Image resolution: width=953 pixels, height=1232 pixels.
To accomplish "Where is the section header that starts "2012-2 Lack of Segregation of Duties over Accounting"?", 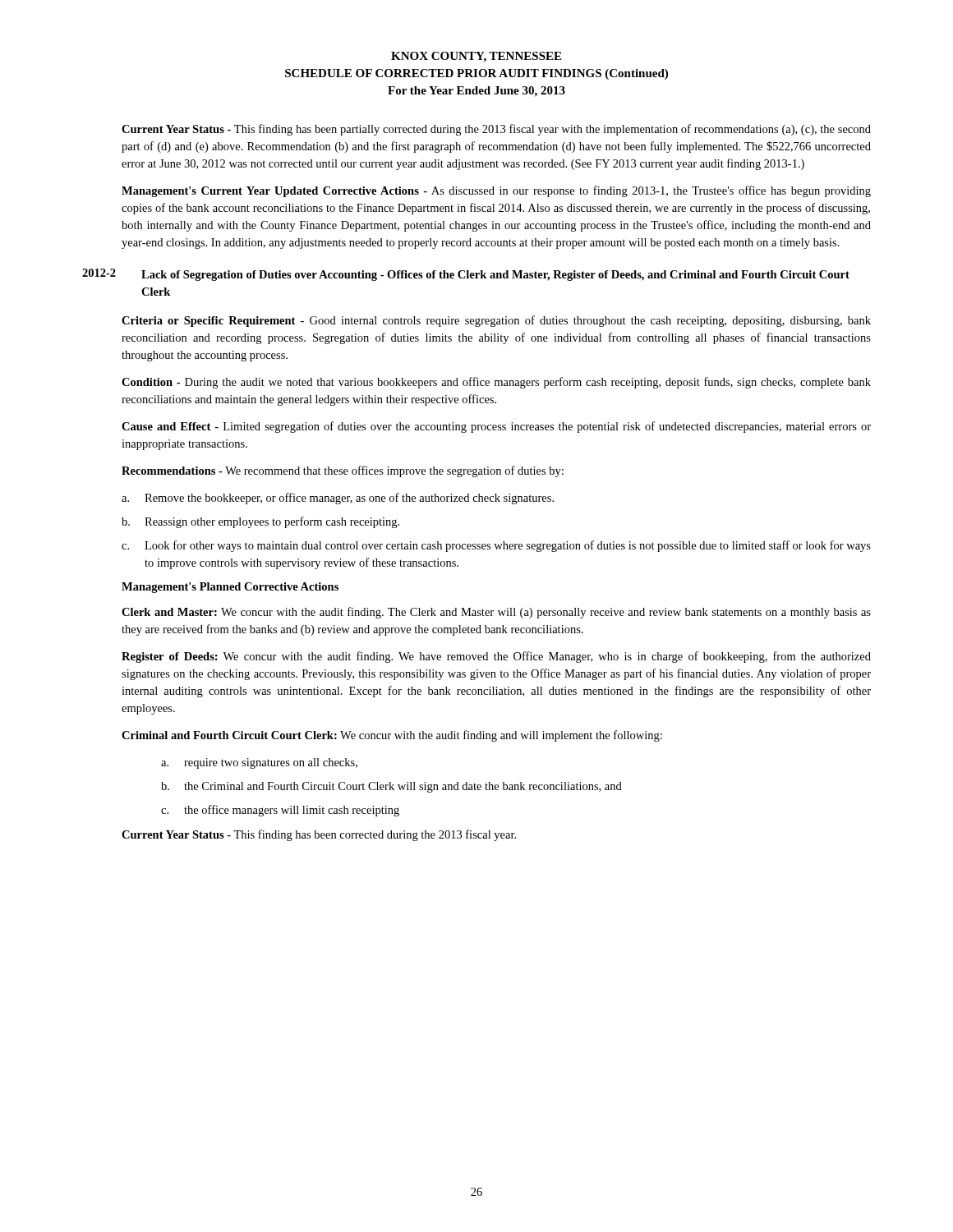I will click(476, 283).
